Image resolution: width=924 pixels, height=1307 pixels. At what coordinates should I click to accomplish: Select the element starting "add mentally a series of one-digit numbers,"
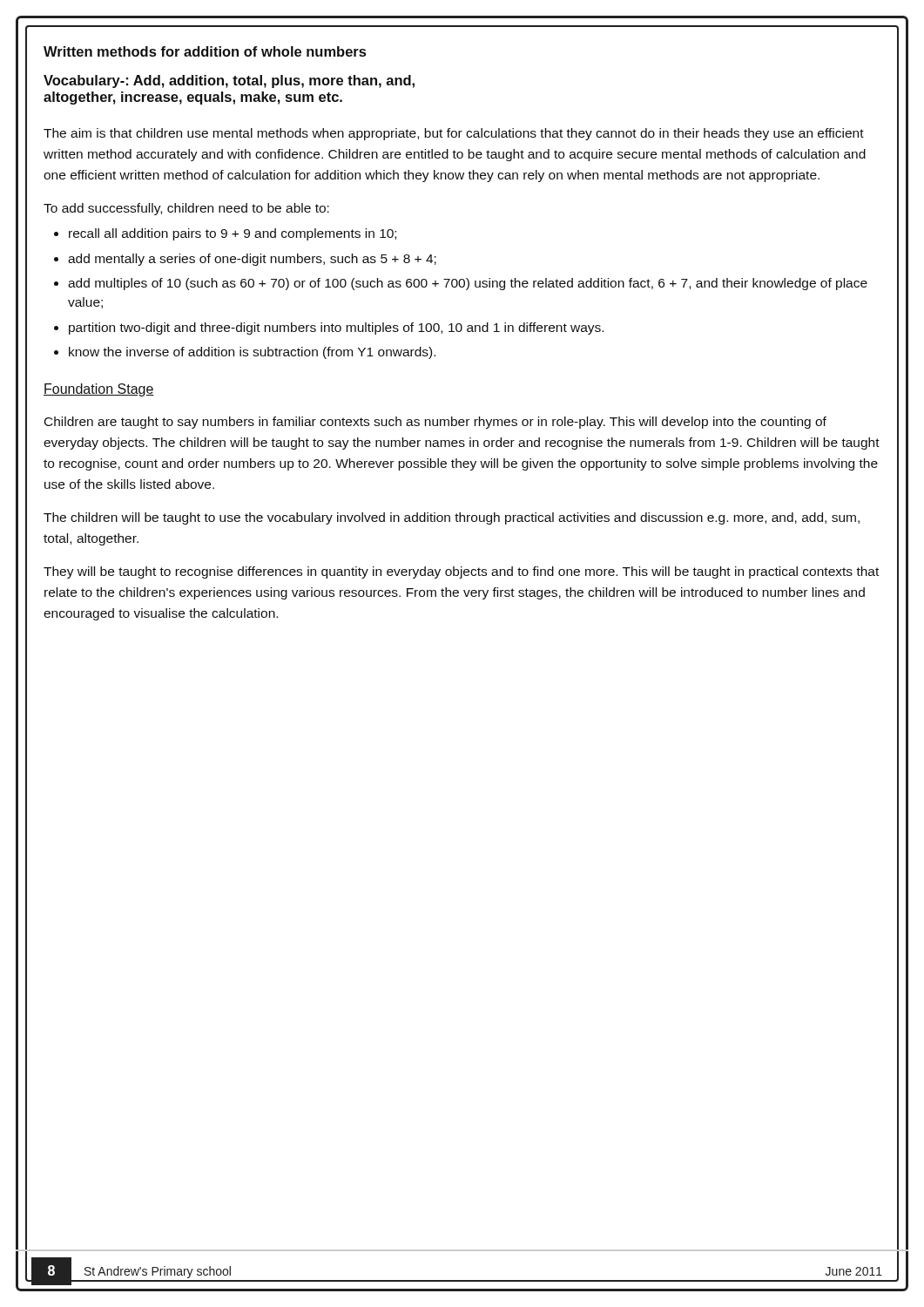click(x=252, y=260)
